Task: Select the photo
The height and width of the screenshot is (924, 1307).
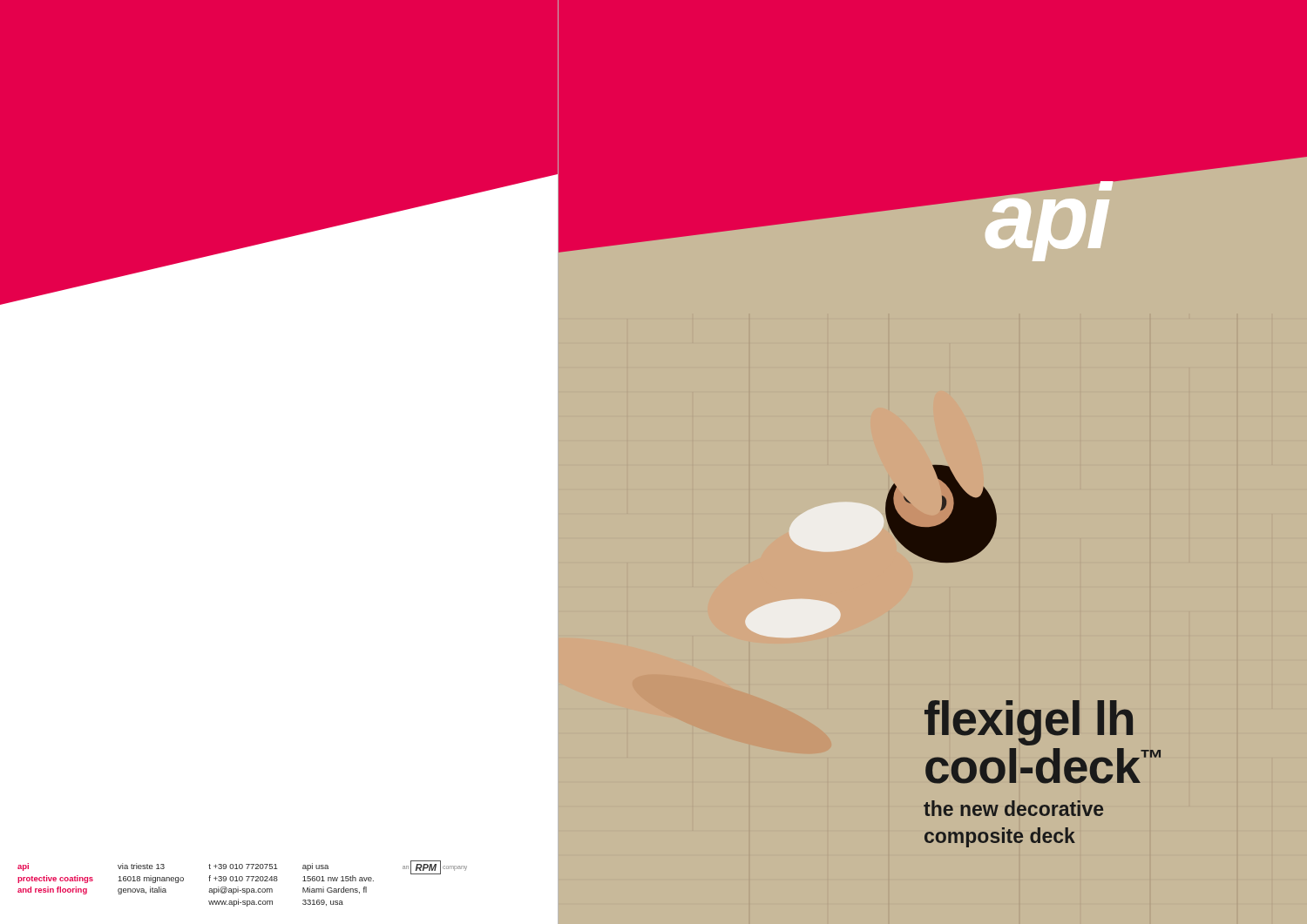Action: coord(932,462)
